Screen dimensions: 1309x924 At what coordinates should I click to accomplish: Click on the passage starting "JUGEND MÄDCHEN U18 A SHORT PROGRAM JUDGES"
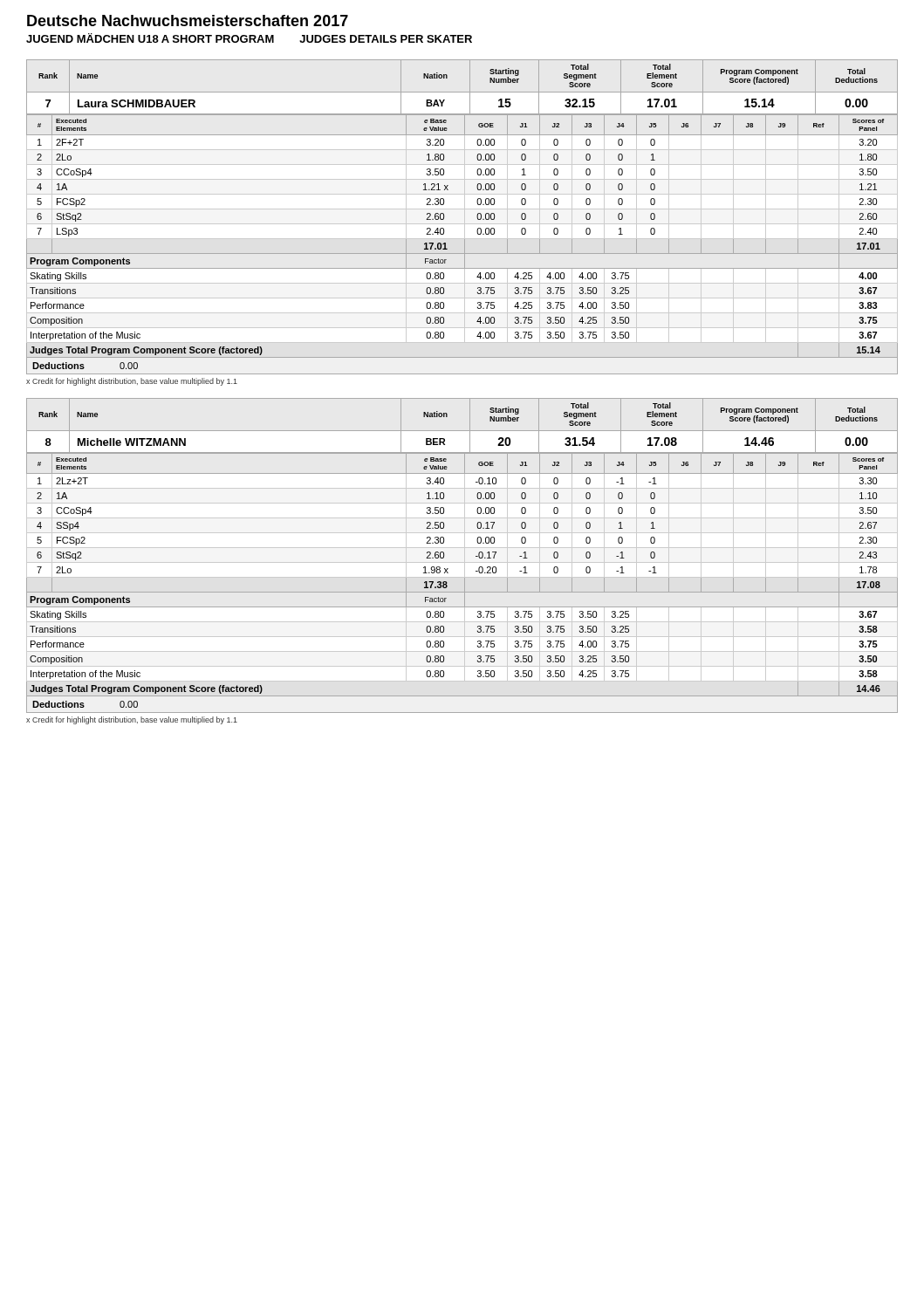[x=249, y=39]
